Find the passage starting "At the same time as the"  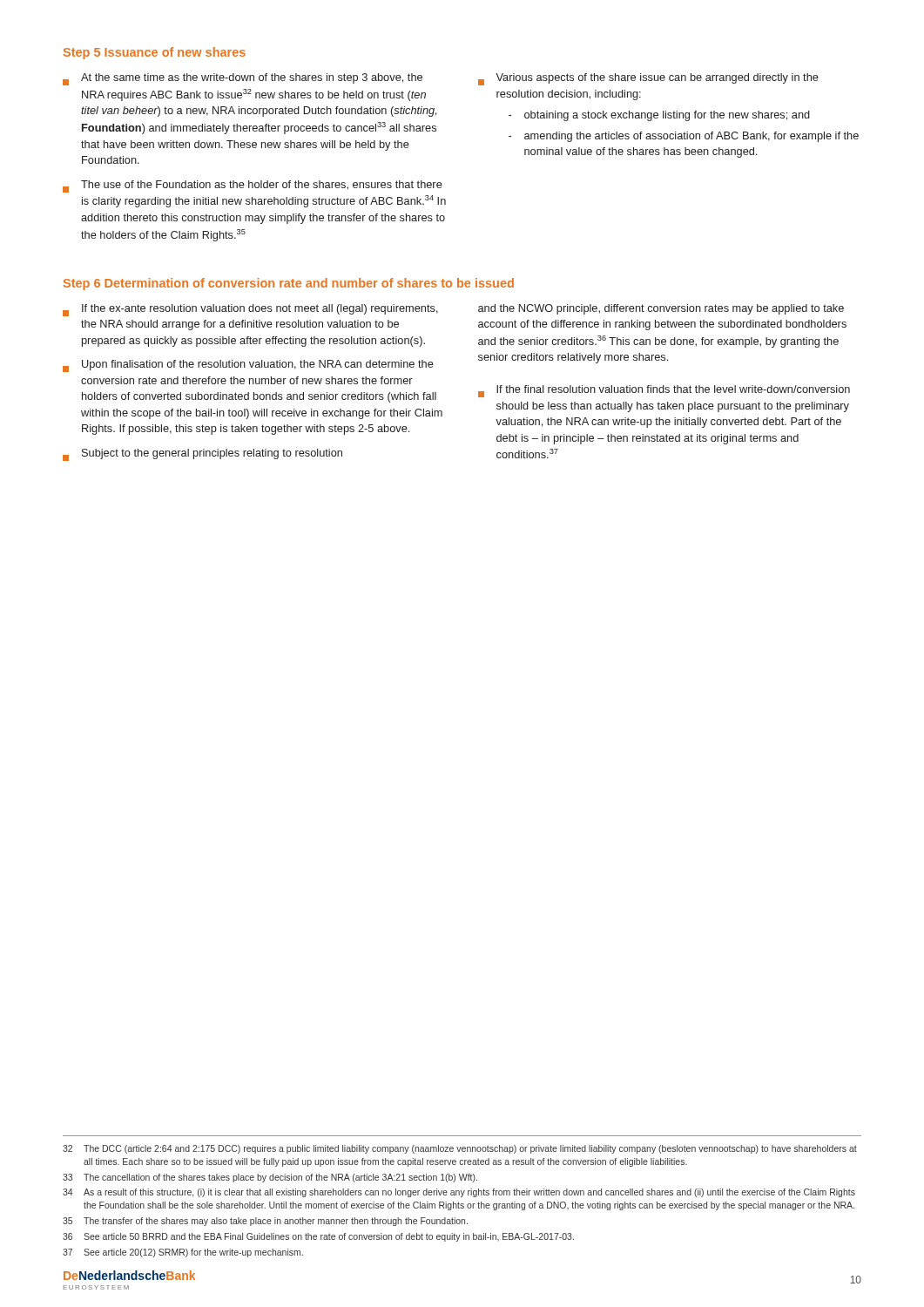click(255, 119)
